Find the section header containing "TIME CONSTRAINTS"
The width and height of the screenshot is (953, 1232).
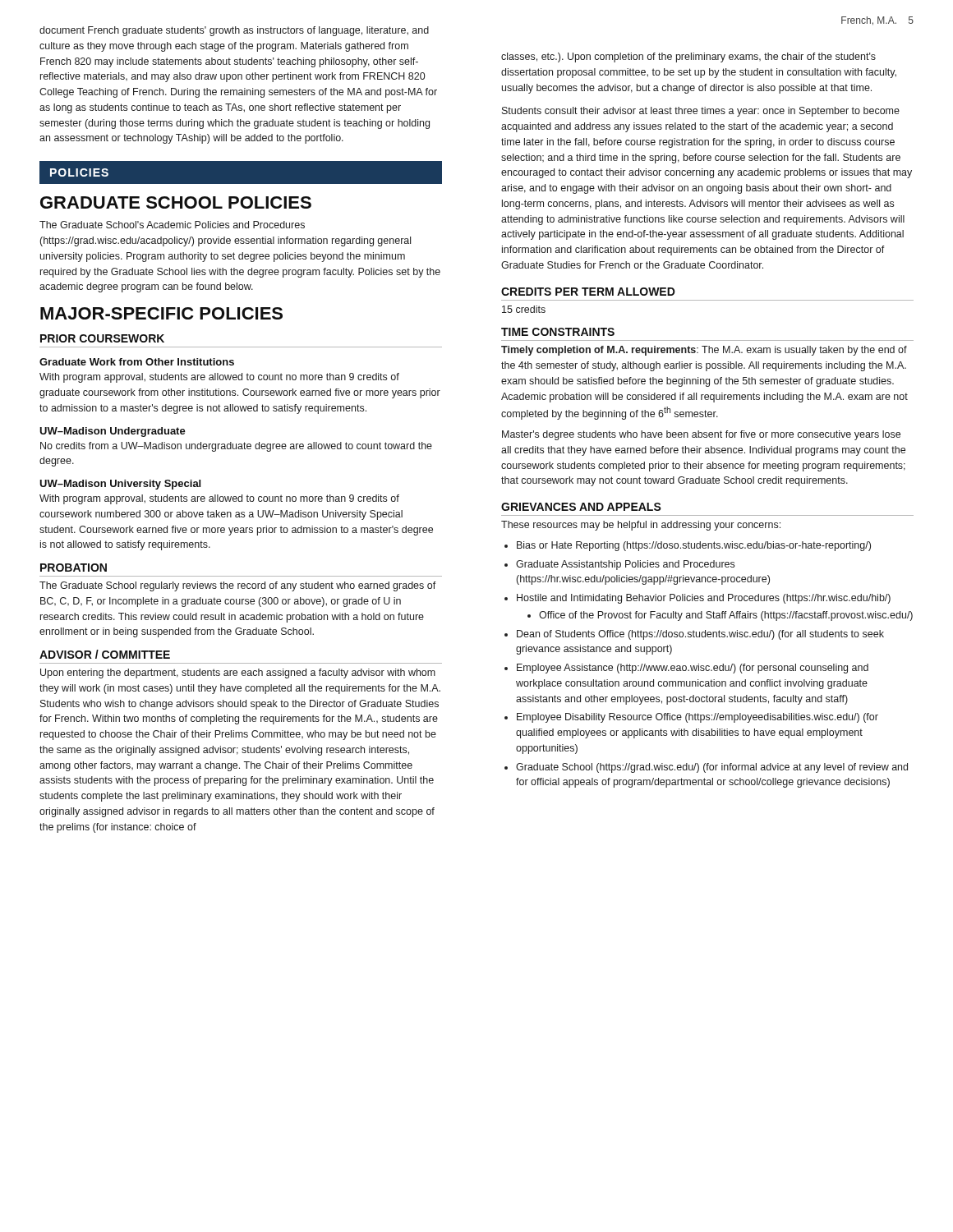coord(707,333)
